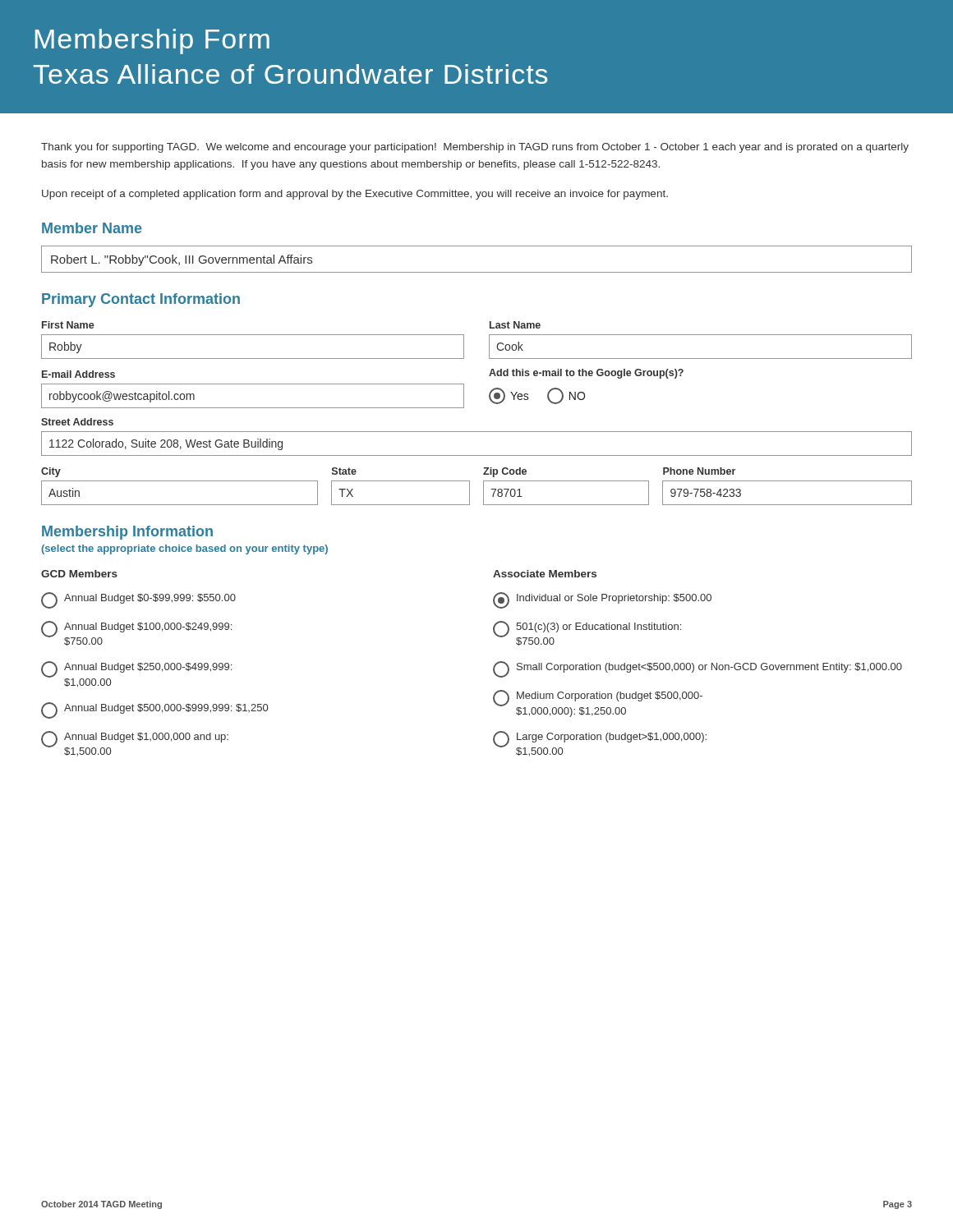The image size is (953, 1232).
Task: Locate the text block that says "Upon receipt of a"
Action: click(x=355, y=193)
